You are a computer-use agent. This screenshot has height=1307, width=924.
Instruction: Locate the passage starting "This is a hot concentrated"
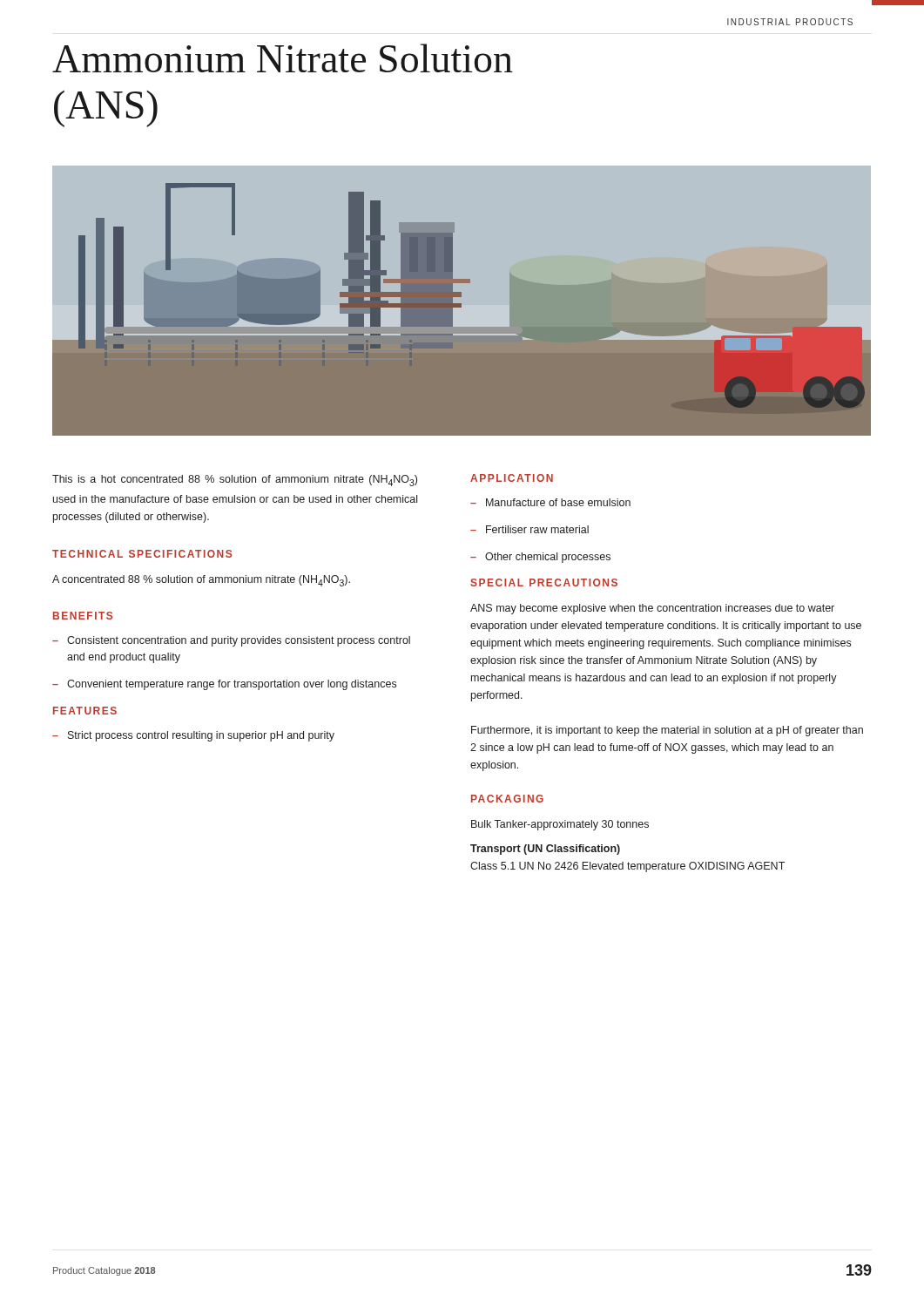(x=235, y=498)
